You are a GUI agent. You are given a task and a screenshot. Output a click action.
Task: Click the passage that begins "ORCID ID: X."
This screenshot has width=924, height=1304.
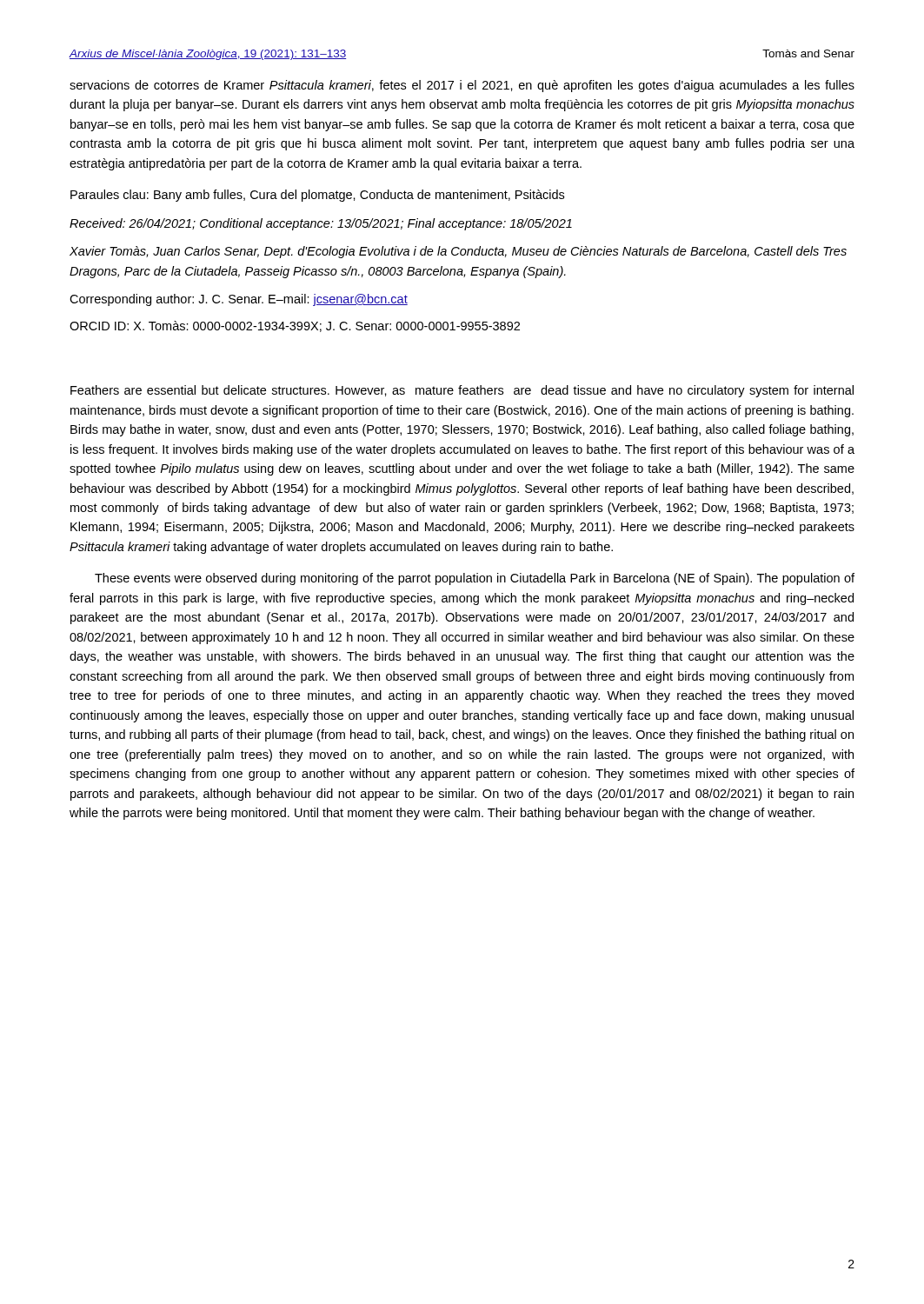pyautogui.click(x=295, y=326)
